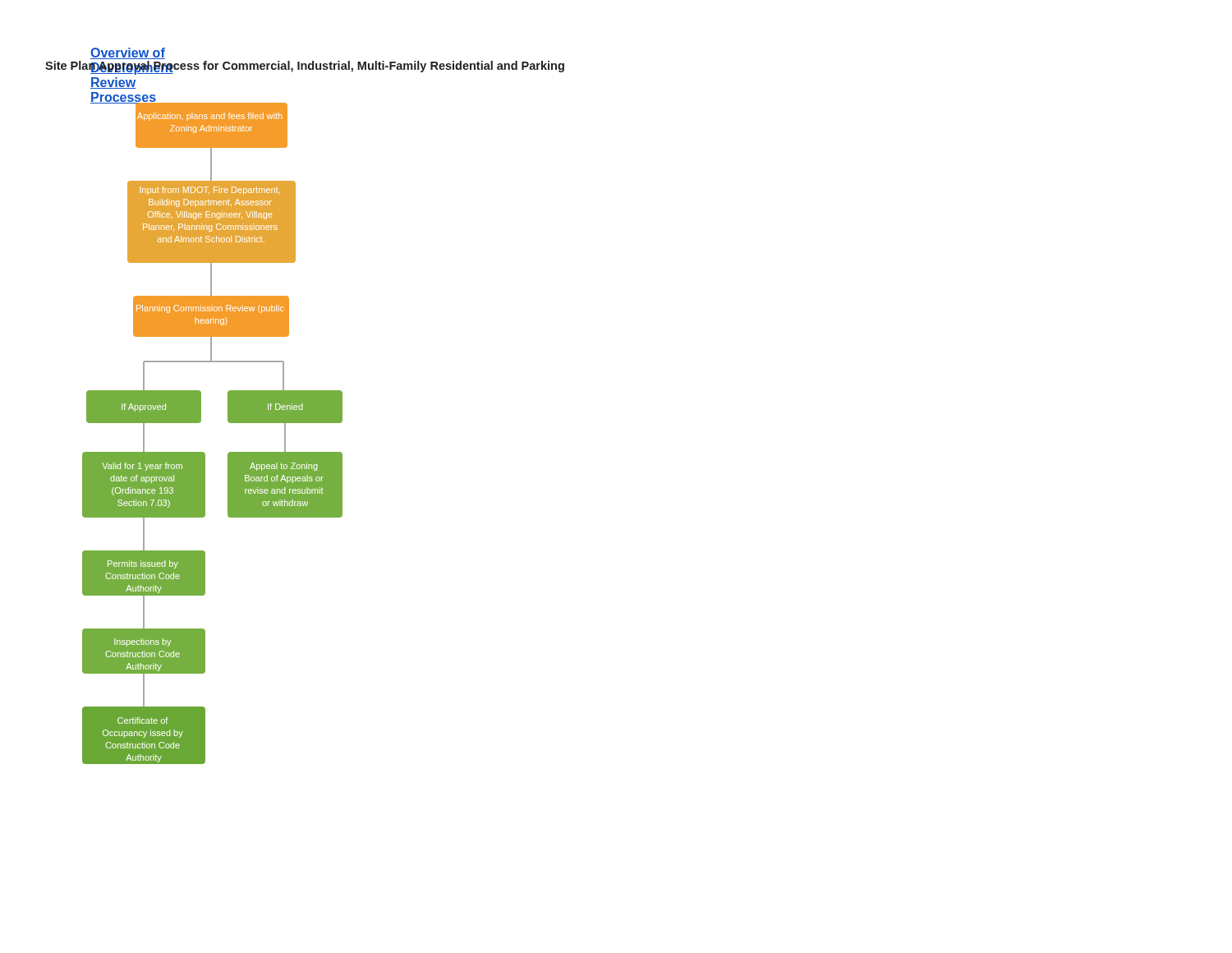Select the section header with the text "Site Plan Approval Process for"
This screenshot has height=953, width=1232.
pyautogui.click(x=305, y=66)
